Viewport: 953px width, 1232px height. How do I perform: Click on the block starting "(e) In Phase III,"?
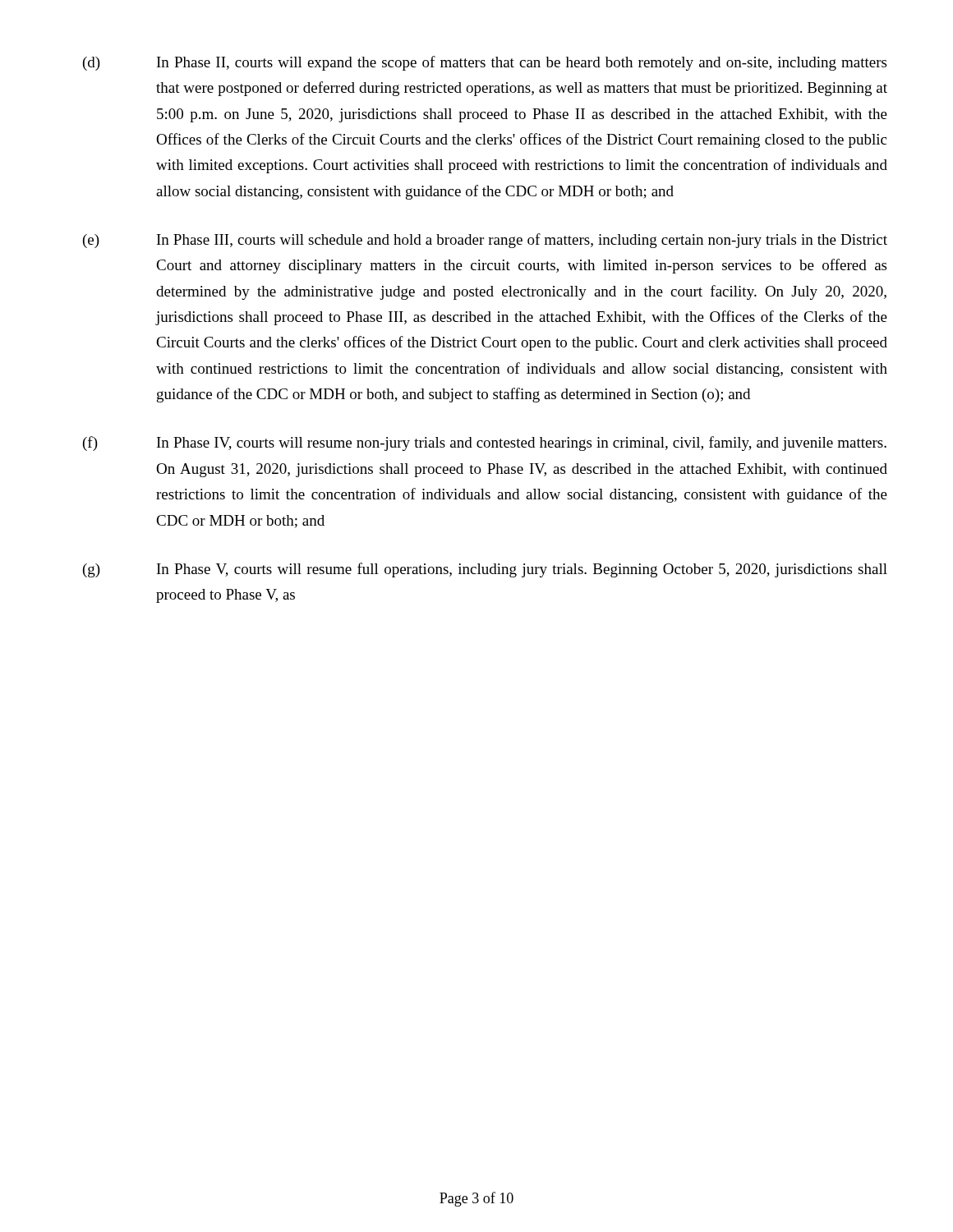(485, 317)
